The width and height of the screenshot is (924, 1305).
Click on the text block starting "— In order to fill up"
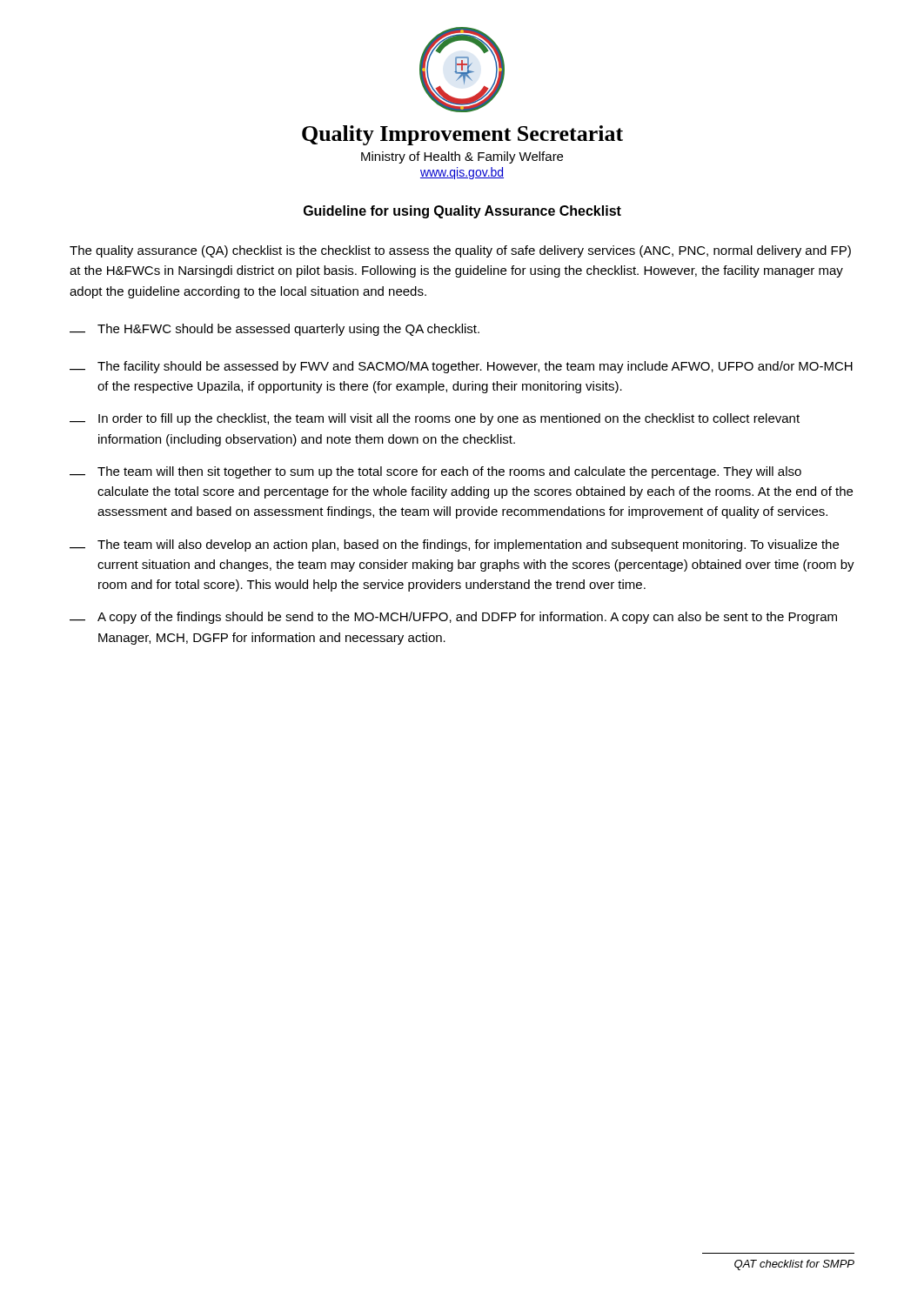tap(462, 429)
